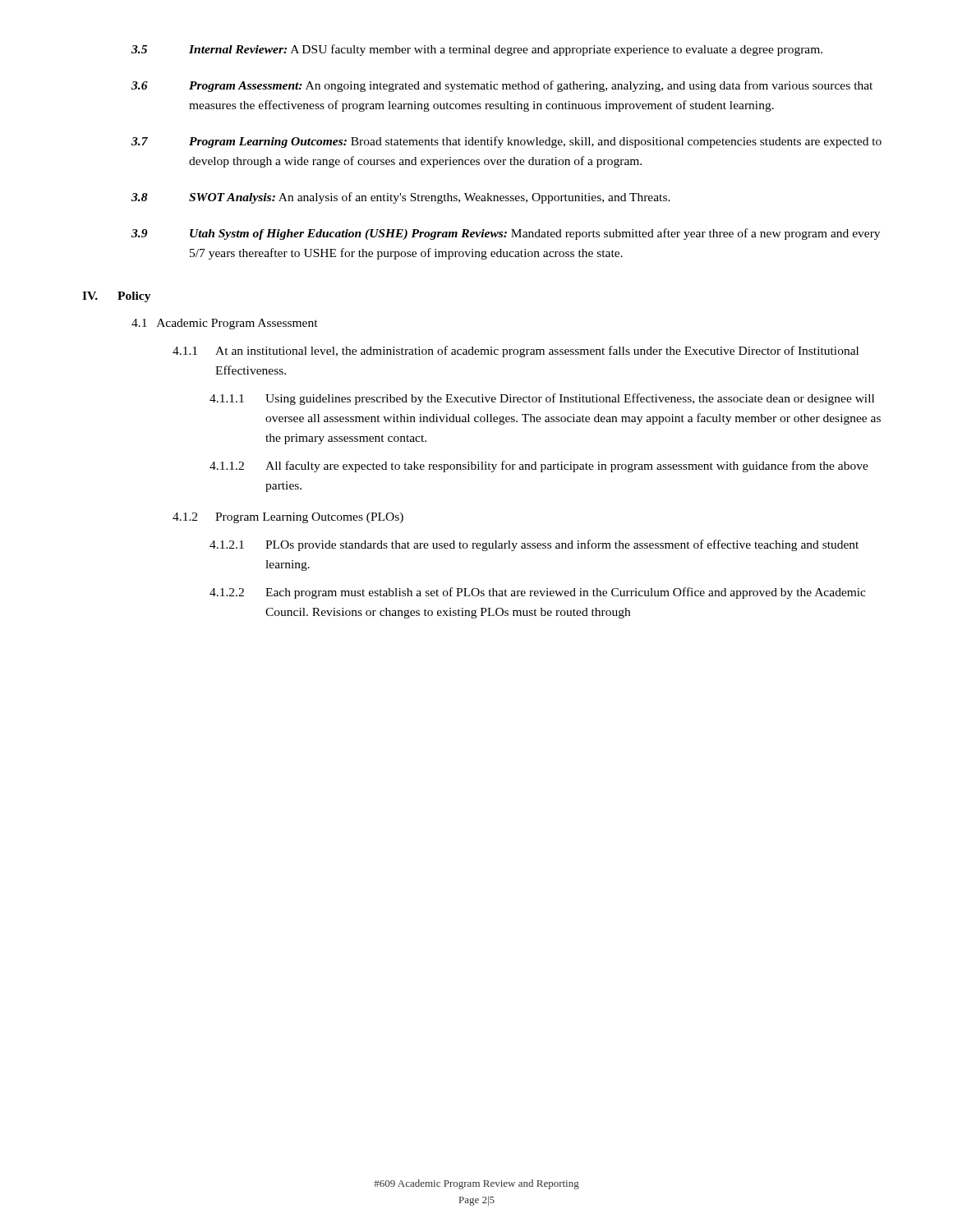The width and height of the screenshot is (953, 1232).
Task: Find the text block starting "3.7 Program Learning"
Action: pyautogui.click(x=509, y=151)
